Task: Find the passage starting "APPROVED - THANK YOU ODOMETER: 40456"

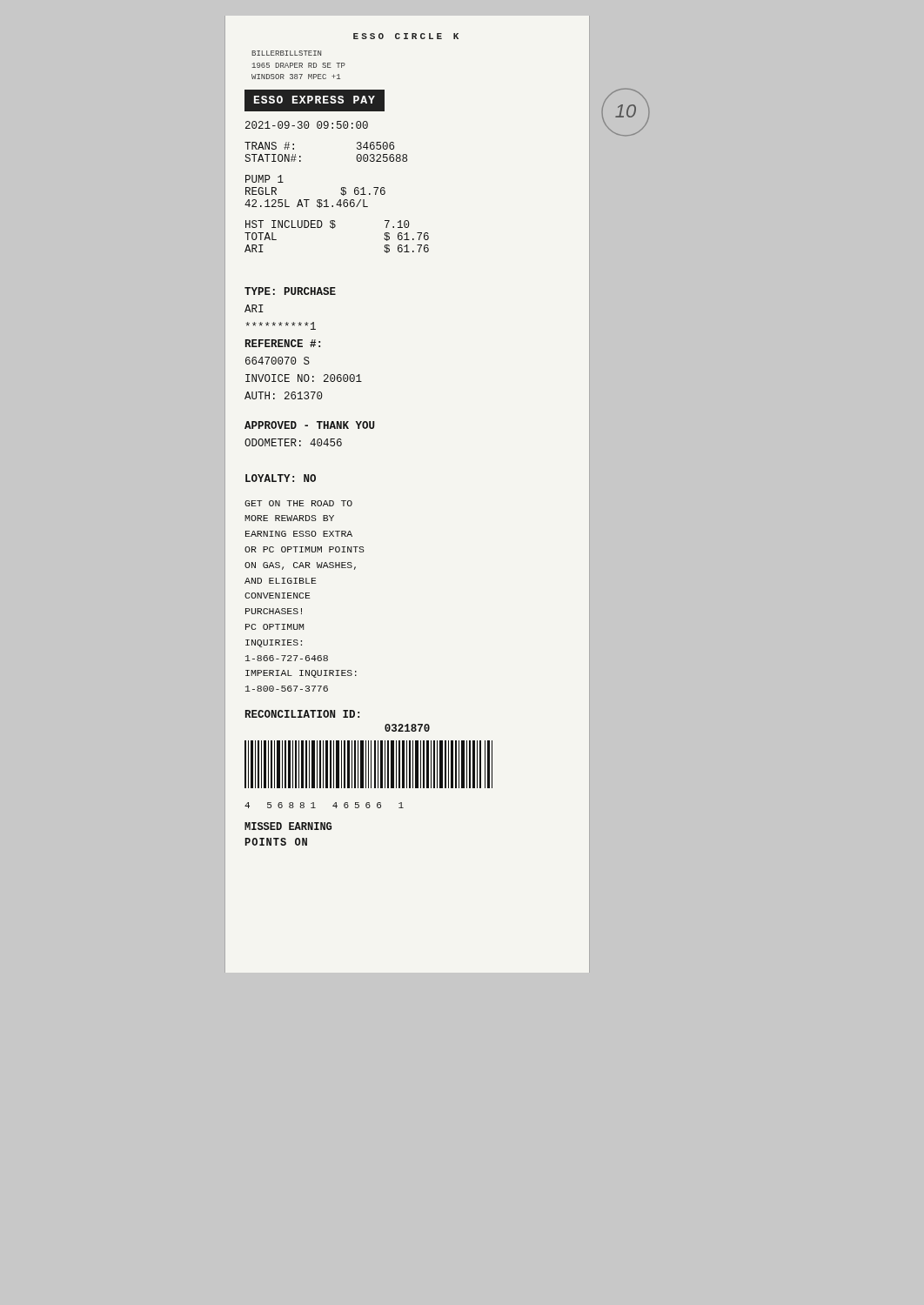Action: (310, 435)
